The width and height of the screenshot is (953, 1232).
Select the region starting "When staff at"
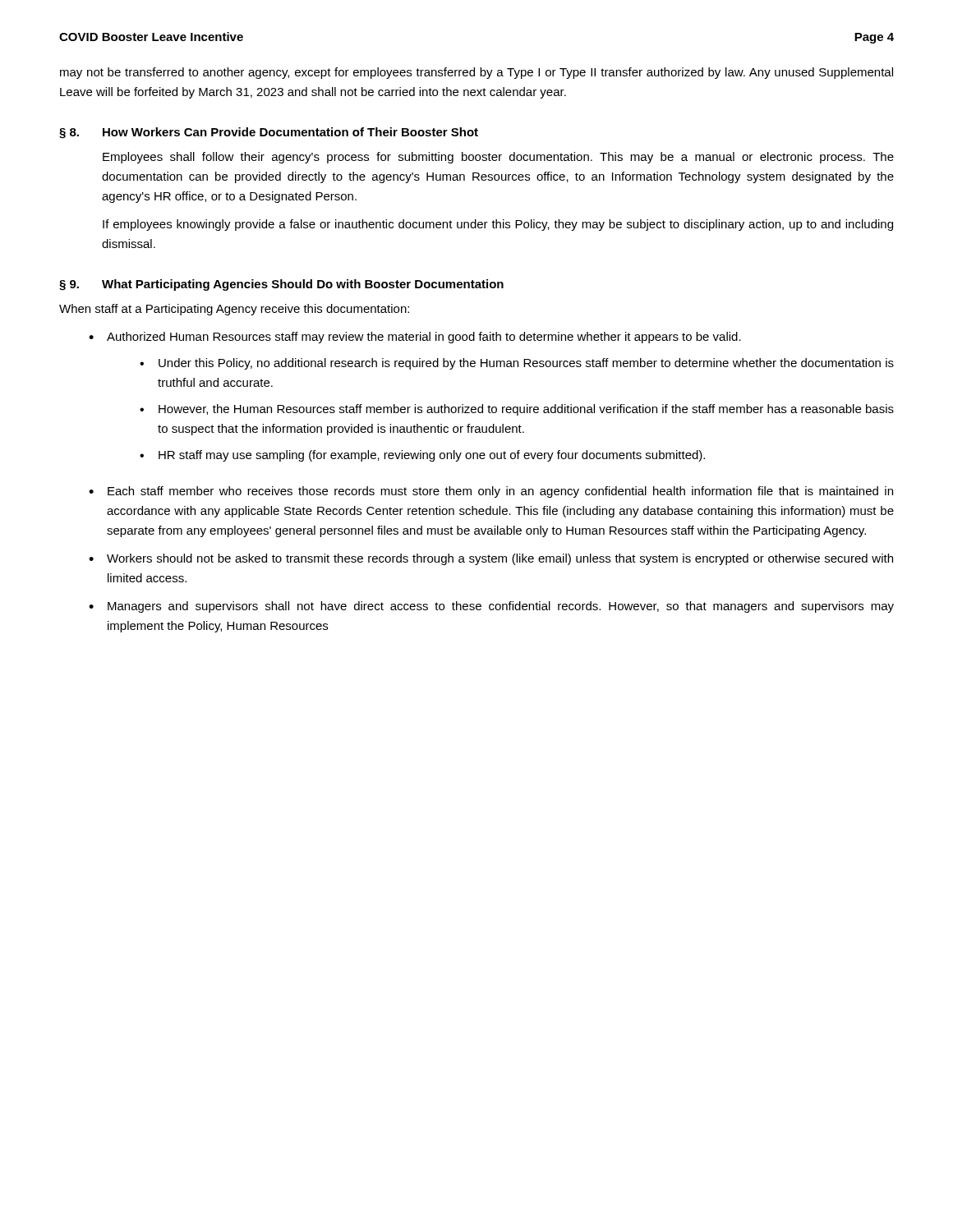(235, 308)
